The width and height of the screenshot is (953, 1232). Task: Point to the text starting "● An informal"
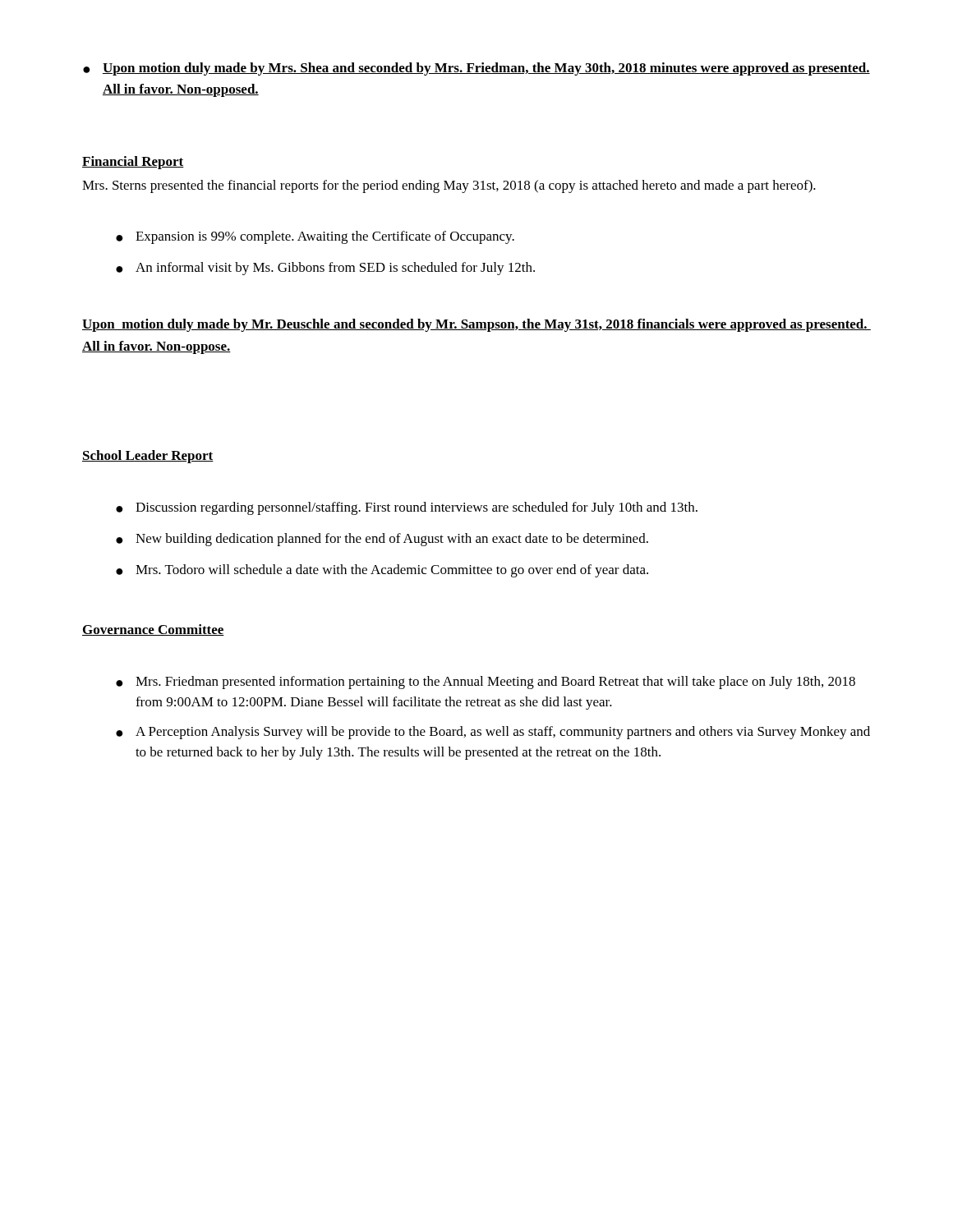[493, 268]
